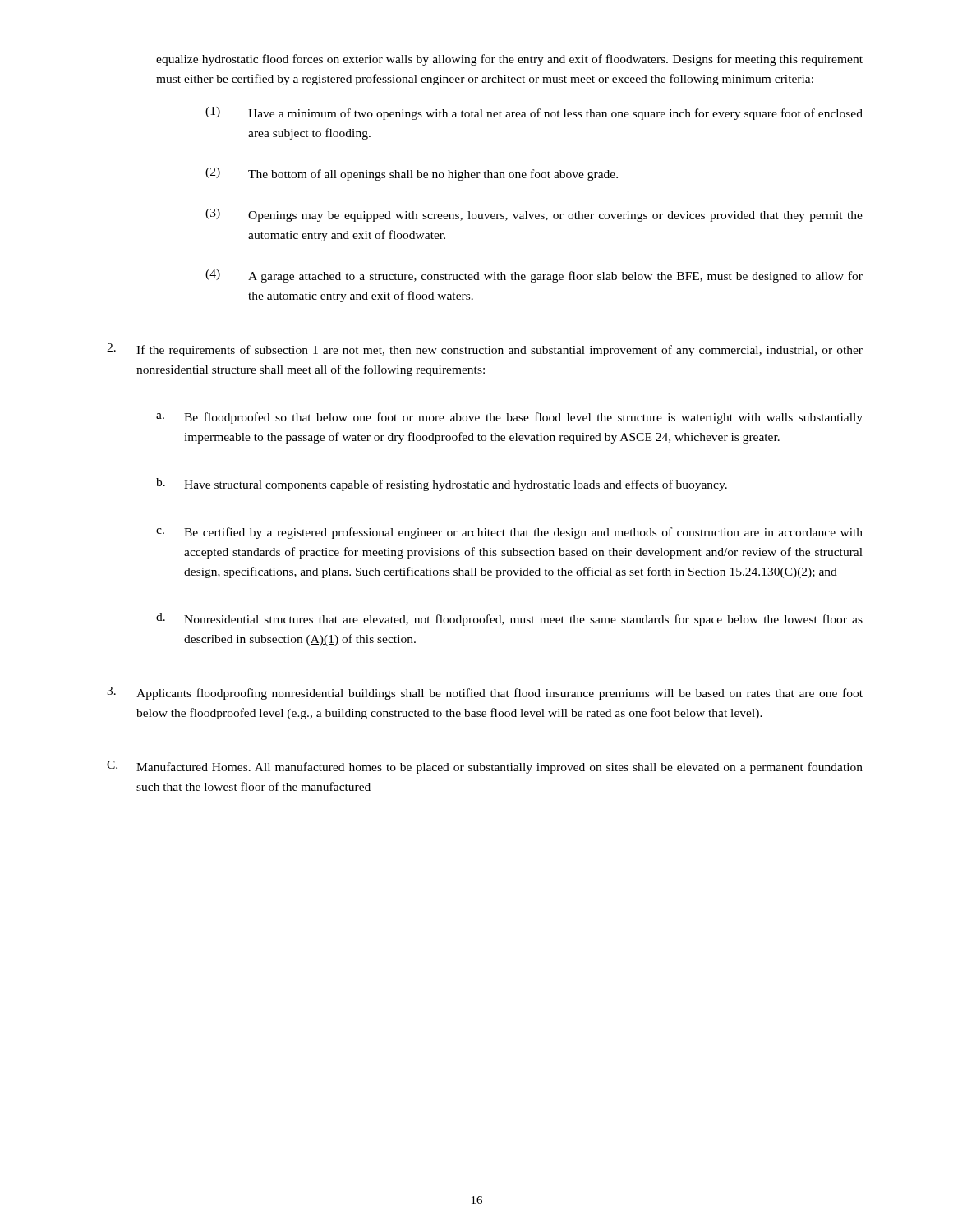The height and width of the screenshot is (1232, 953).
Task: Find the block starting "(4) A garage attached to a structure,"
Action: [x=534, y=286]
